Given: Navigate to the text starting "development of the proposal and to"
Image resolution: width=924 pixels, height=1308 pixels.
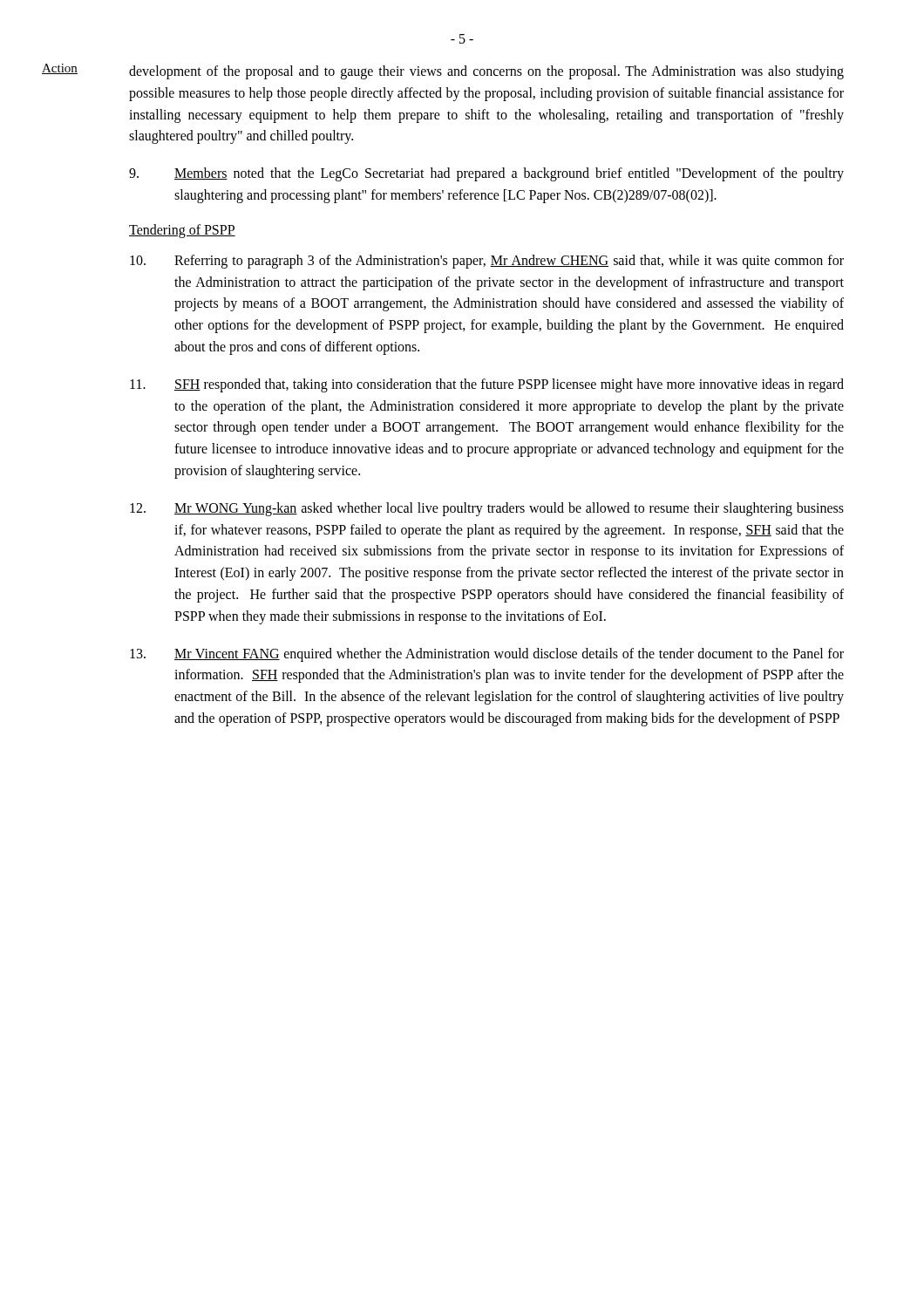Looking at the screenshot, I should (x=486, y=104).
